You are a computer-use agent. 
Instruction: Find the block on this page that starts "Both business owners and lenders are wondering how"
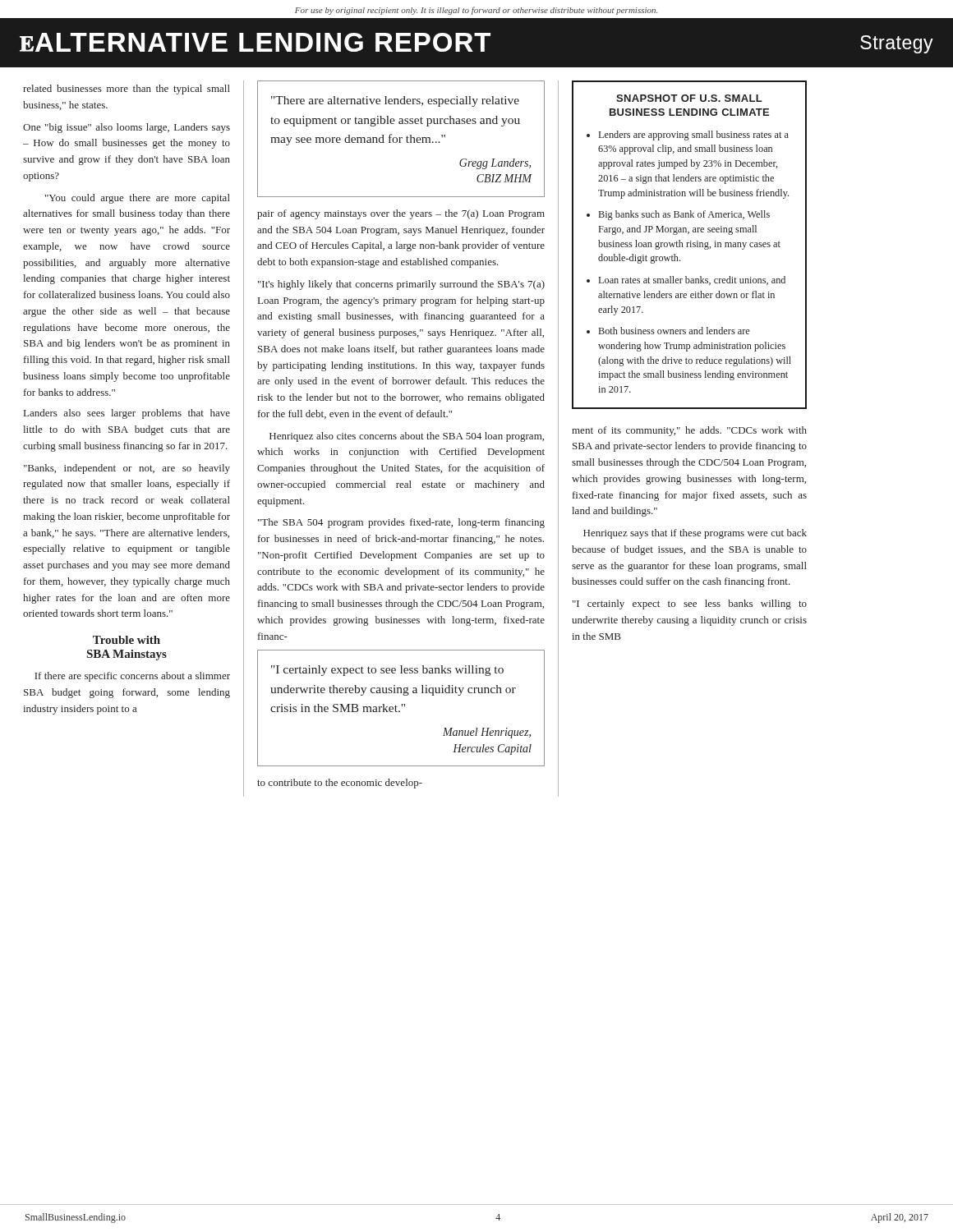point(695,360)
